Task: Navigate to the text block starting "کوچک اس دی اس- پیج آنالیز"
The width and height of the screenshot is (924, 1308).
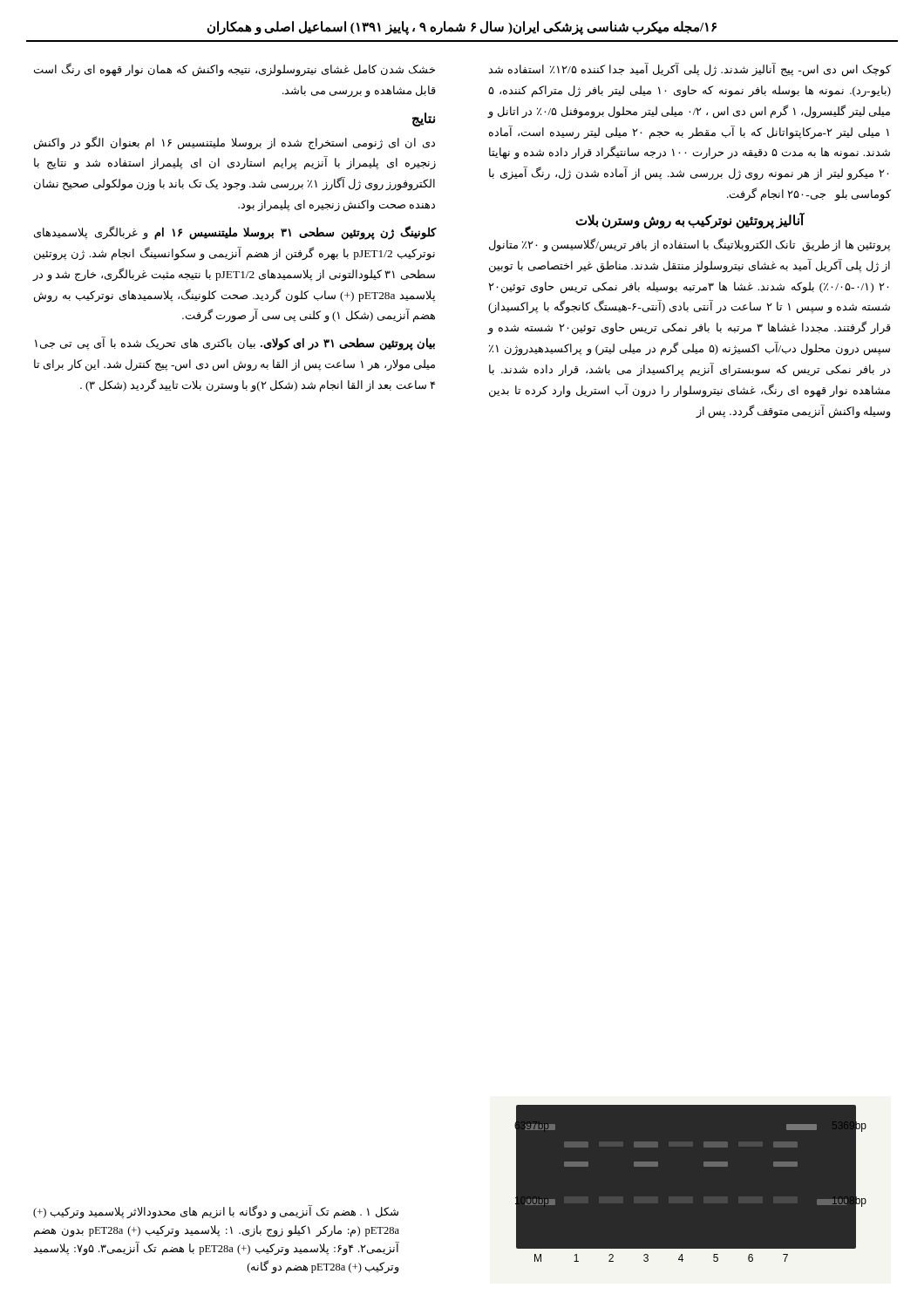Action: click(690, 132)
